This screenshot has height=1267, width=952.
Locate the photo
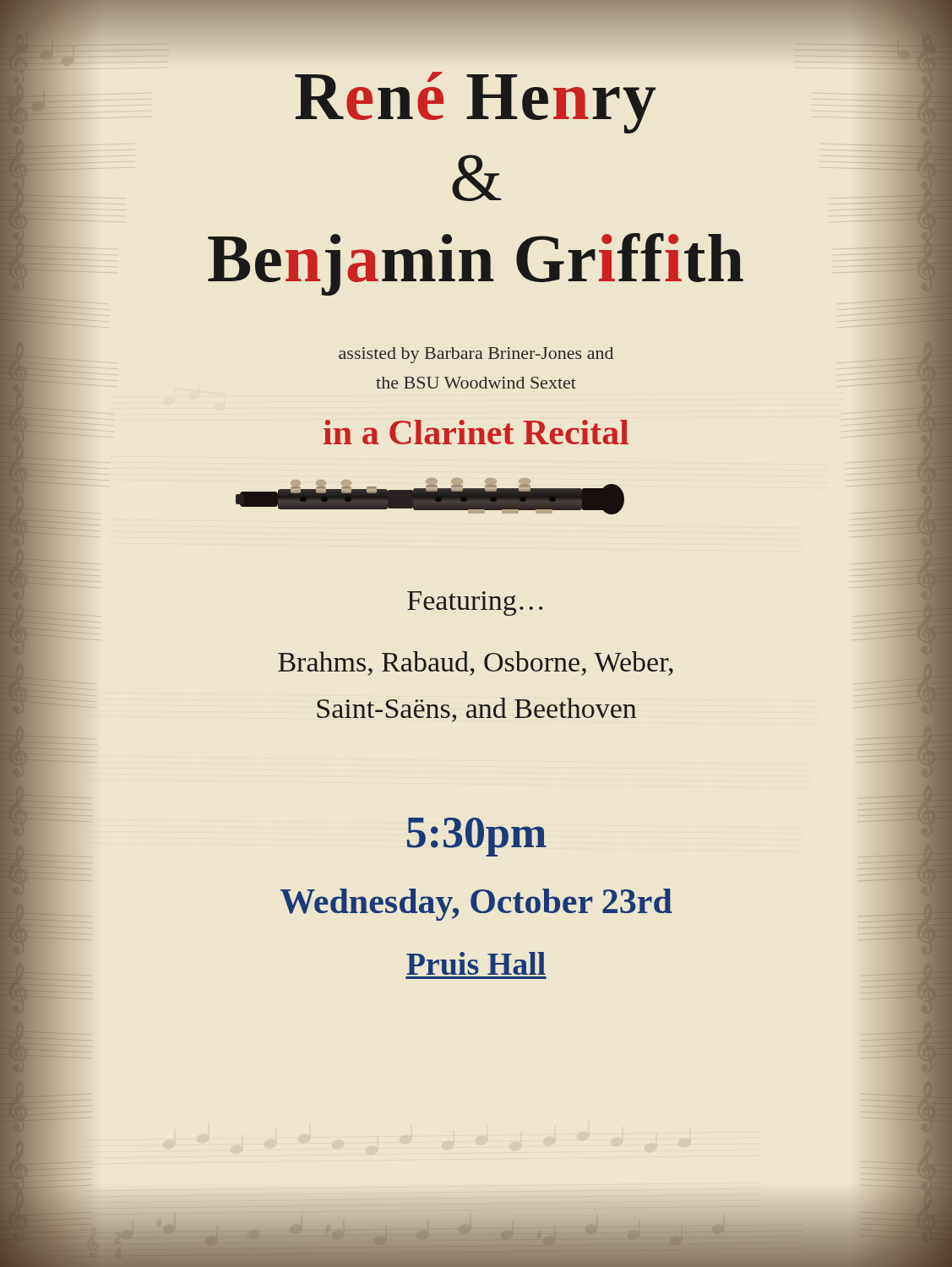476,502
